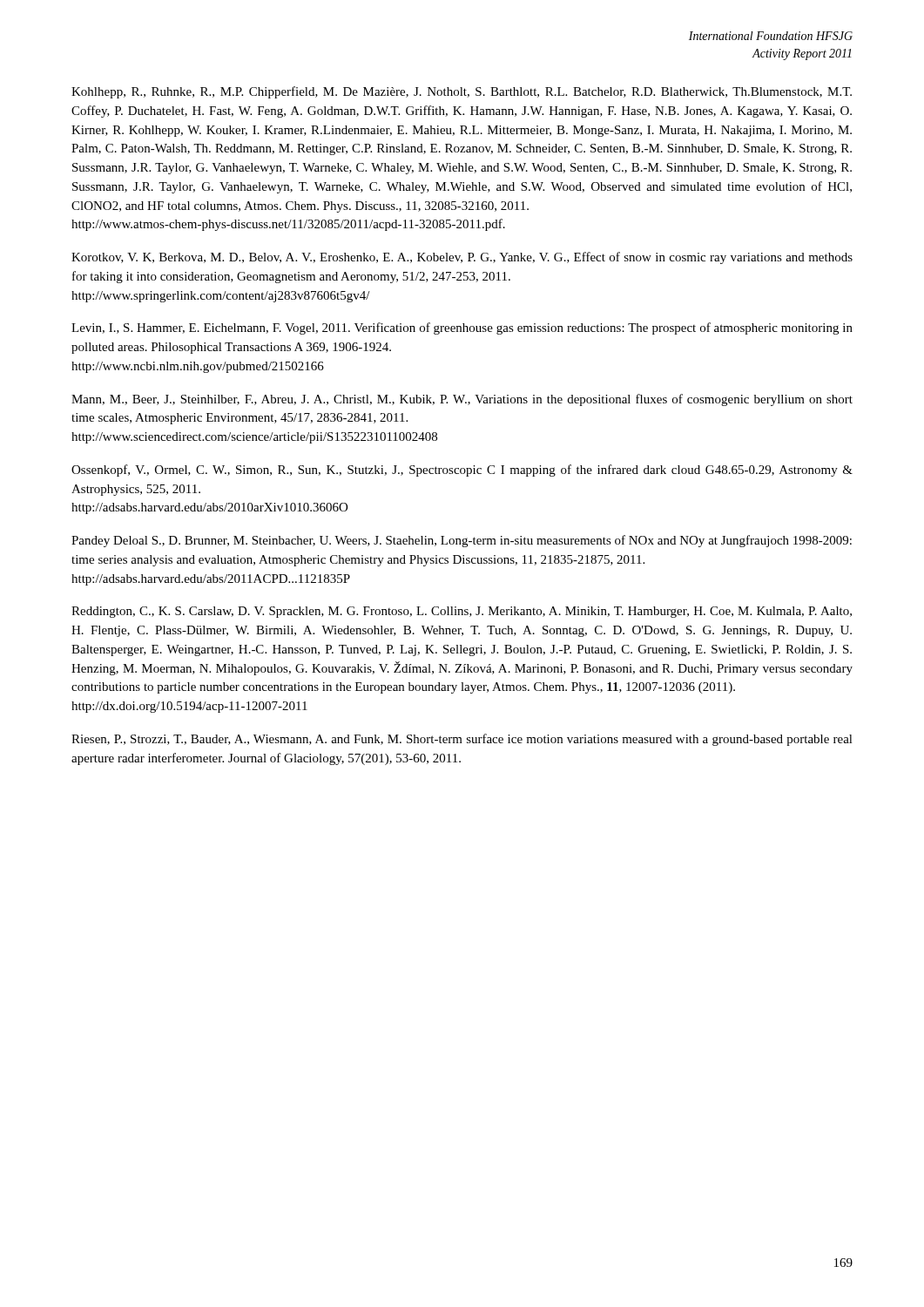The image size is (924, 1307).
Task: Click the passage that begins "Levin, I., S."
Action: point(462,328)
